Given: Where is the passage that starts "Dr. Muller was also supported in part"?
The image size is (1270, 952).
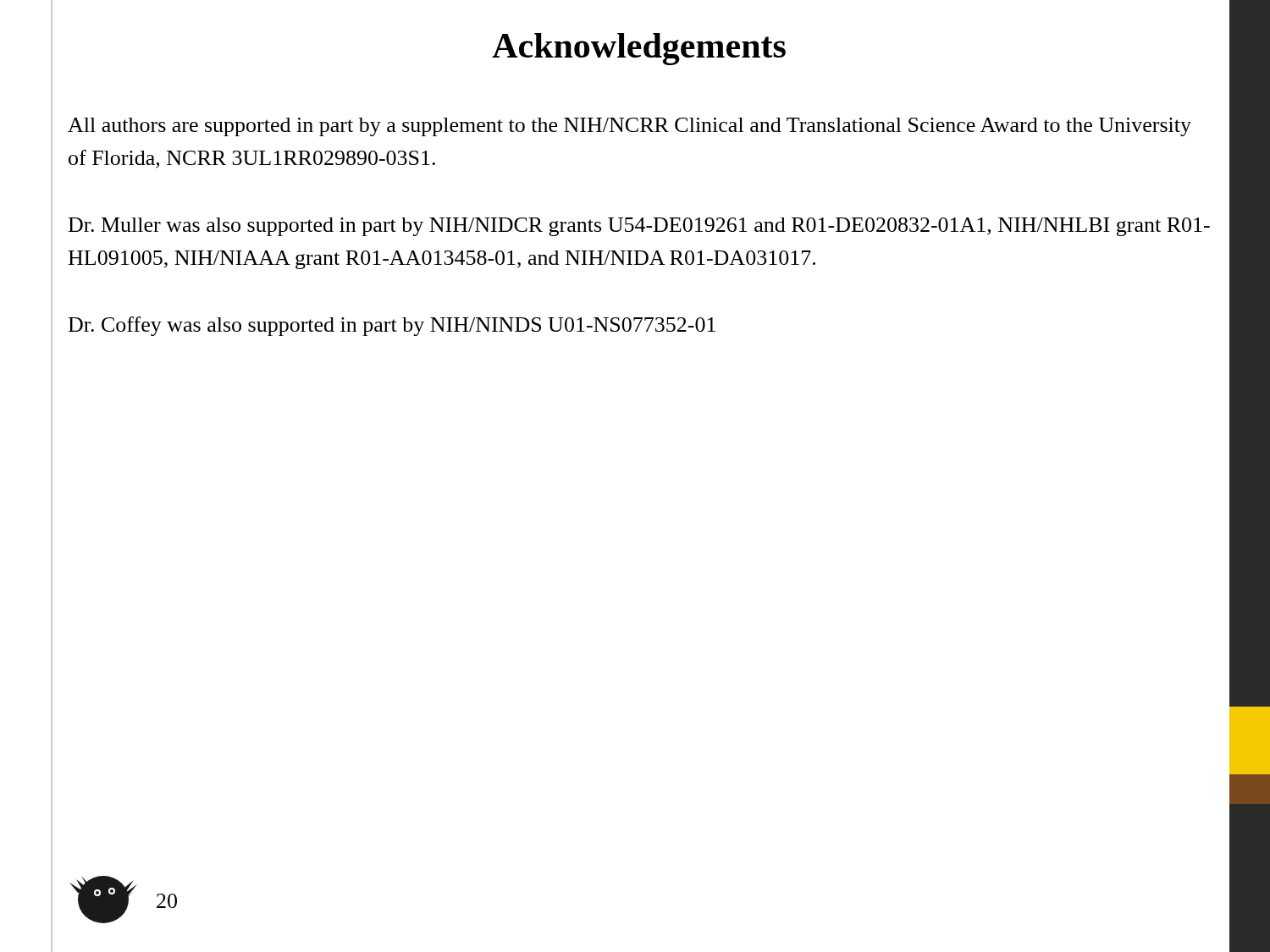Looking at the screenshot, I should [639, 241].
